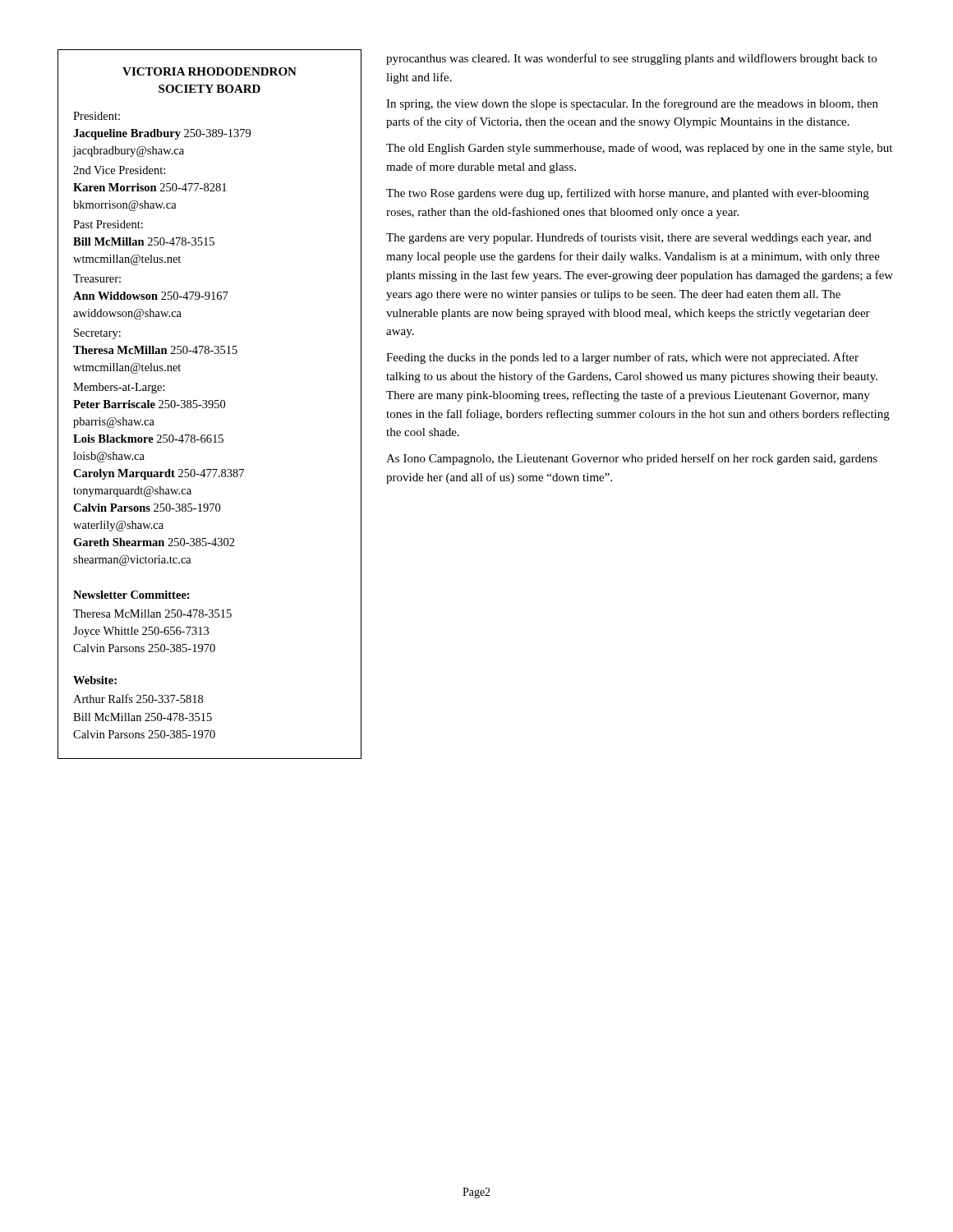Viewport: 953px width, 1232px height.
Task: Click on the passage starting "In spring, the view"
Action: coord(641,113)
